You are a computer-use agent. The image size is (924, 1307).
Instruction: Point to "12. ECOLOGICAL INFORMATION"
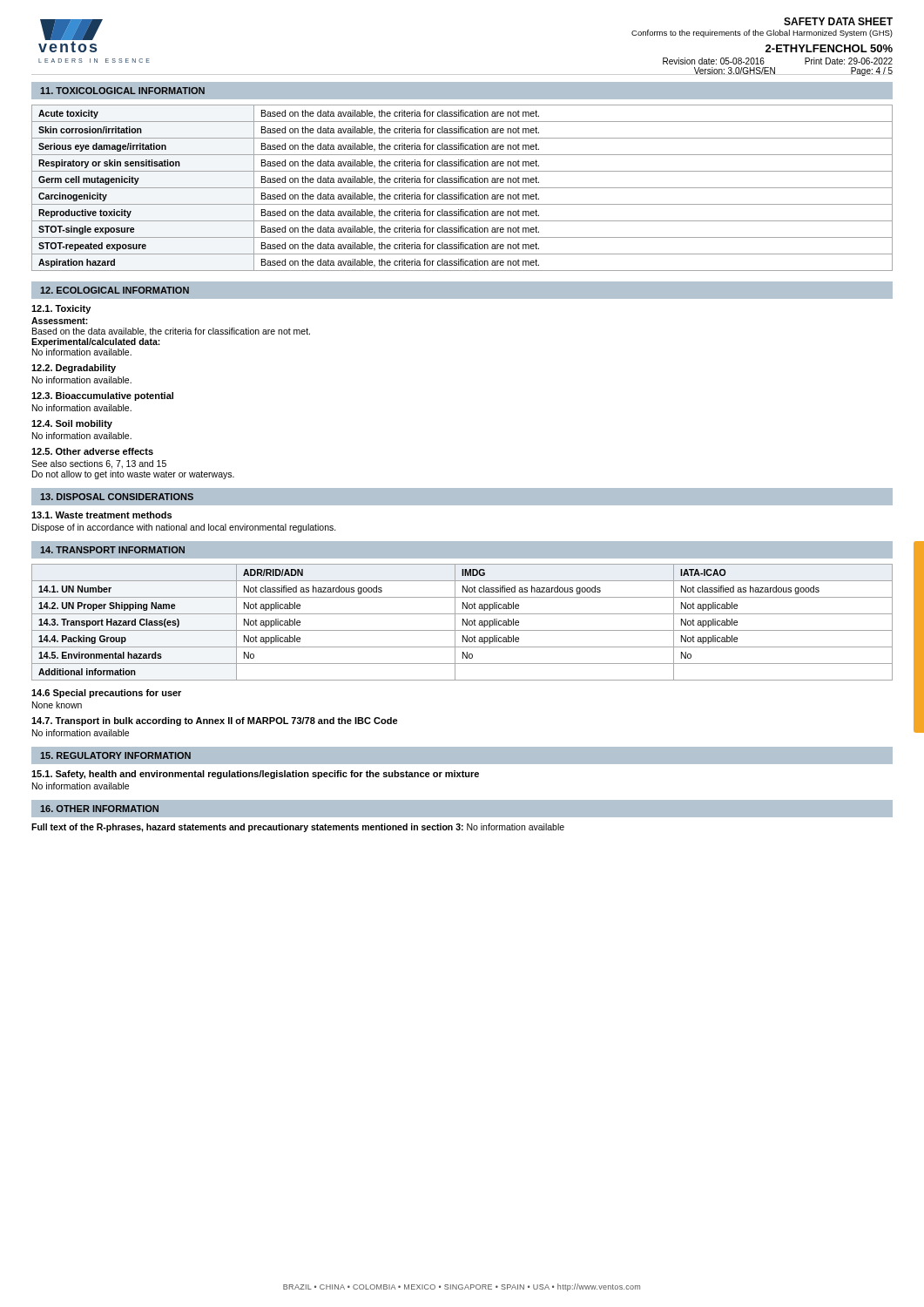(115, 290)
